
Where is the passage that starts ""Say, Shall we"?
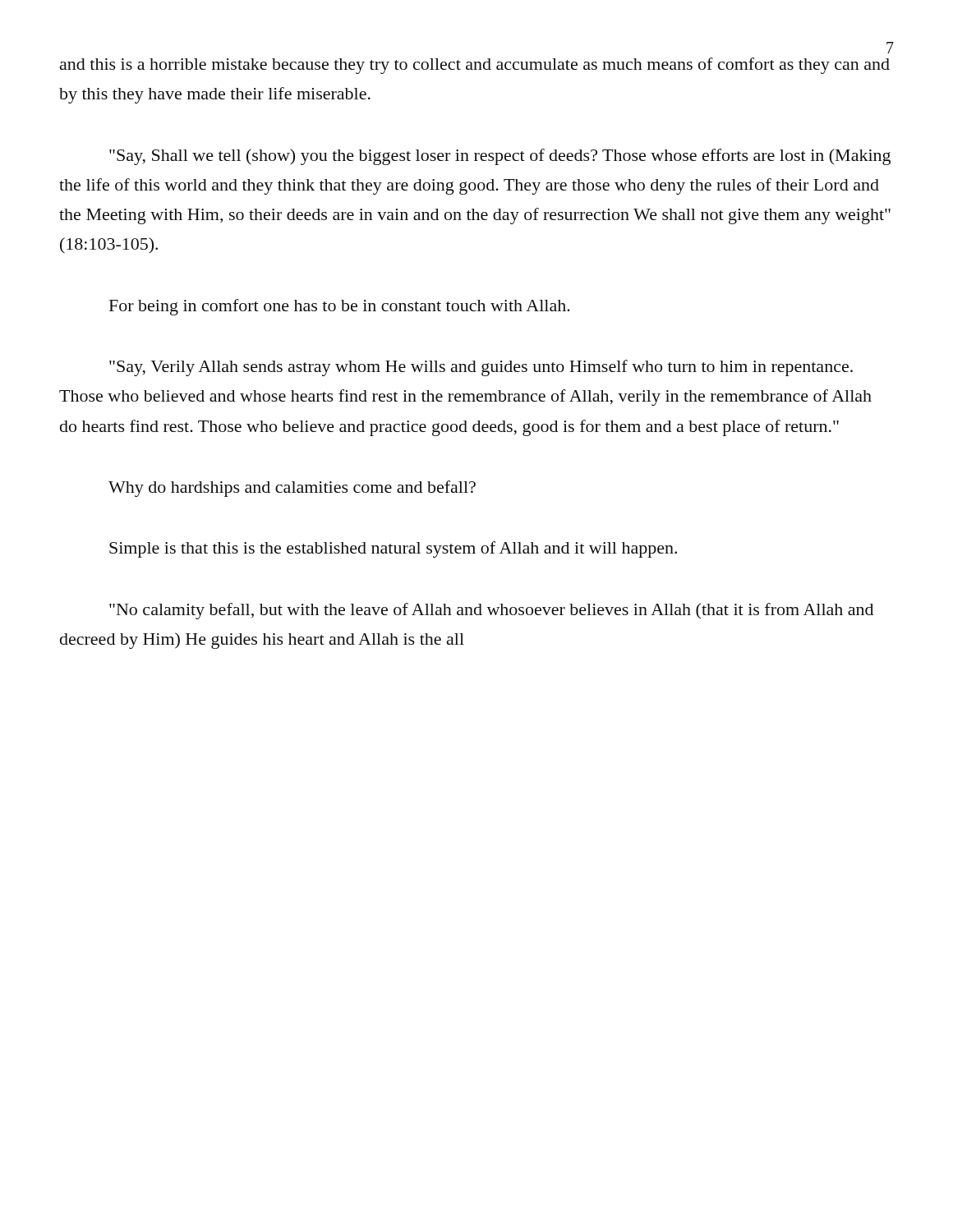tap(475, 199)
